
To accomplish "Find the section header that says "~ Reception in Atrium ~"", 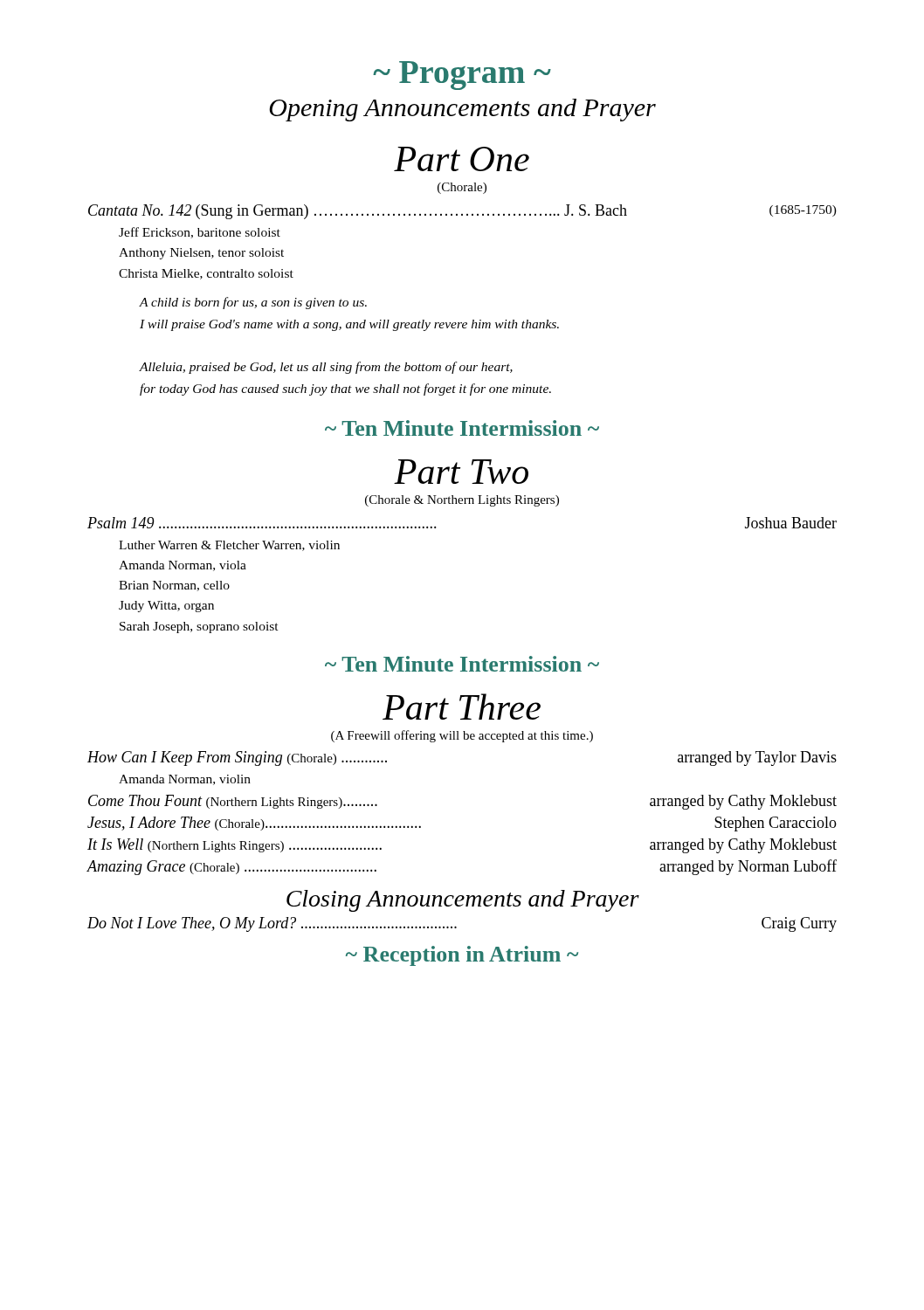I will coord(462,955).
